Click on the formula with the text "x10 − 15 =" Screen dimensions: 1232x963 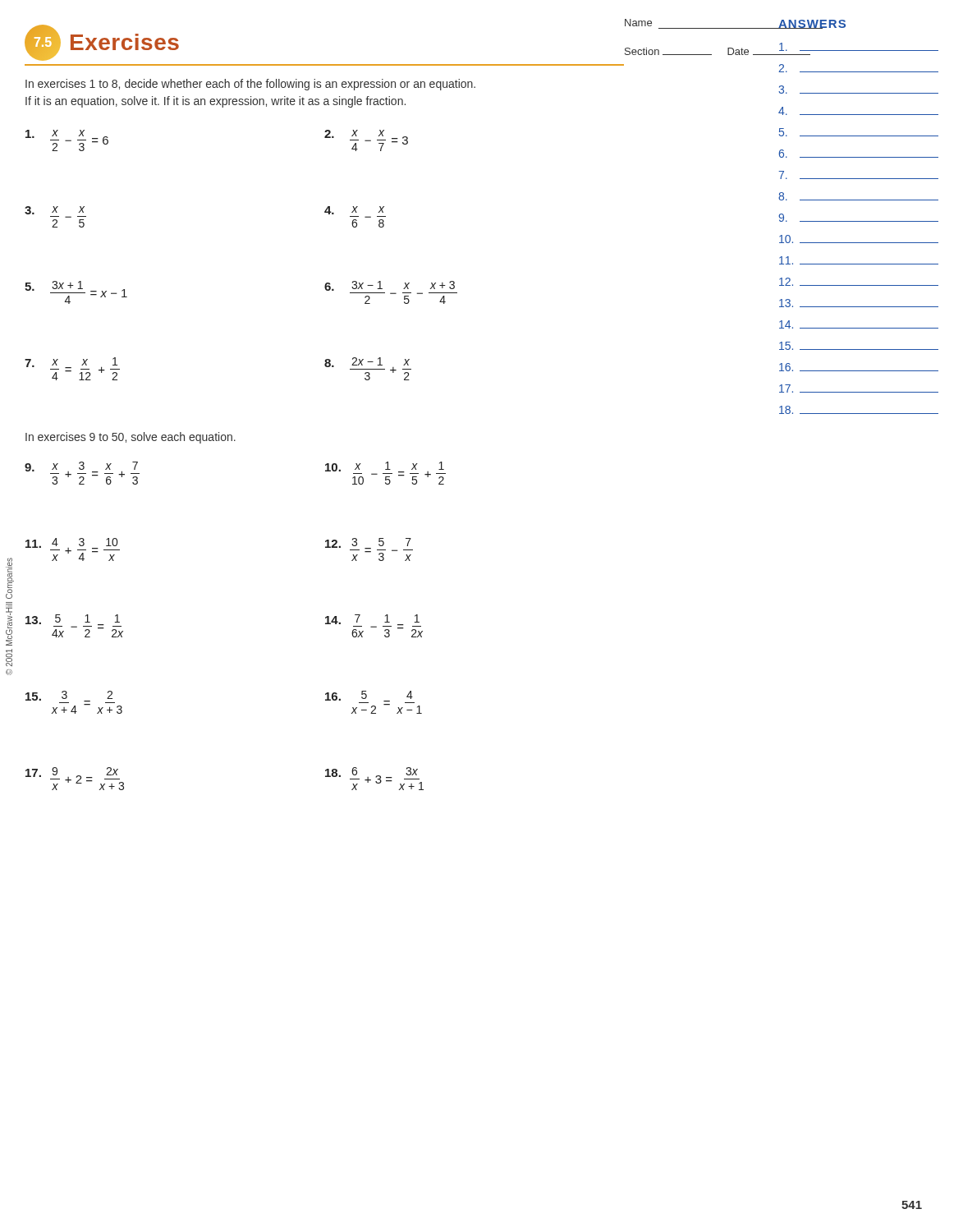386,473
